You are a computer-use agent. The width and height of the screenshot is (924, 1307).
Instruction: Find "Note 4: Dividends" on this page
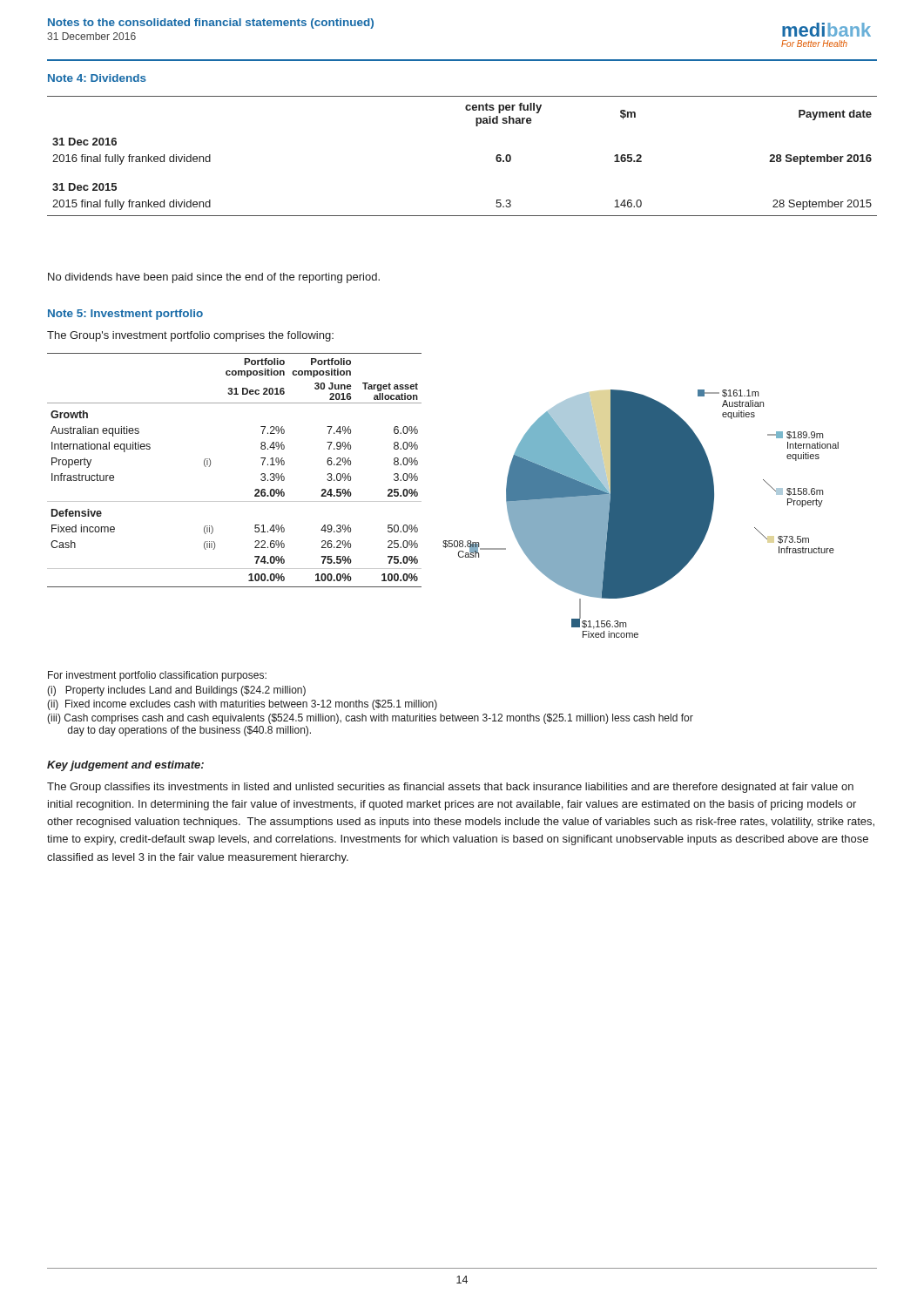(x=97, y=78)
